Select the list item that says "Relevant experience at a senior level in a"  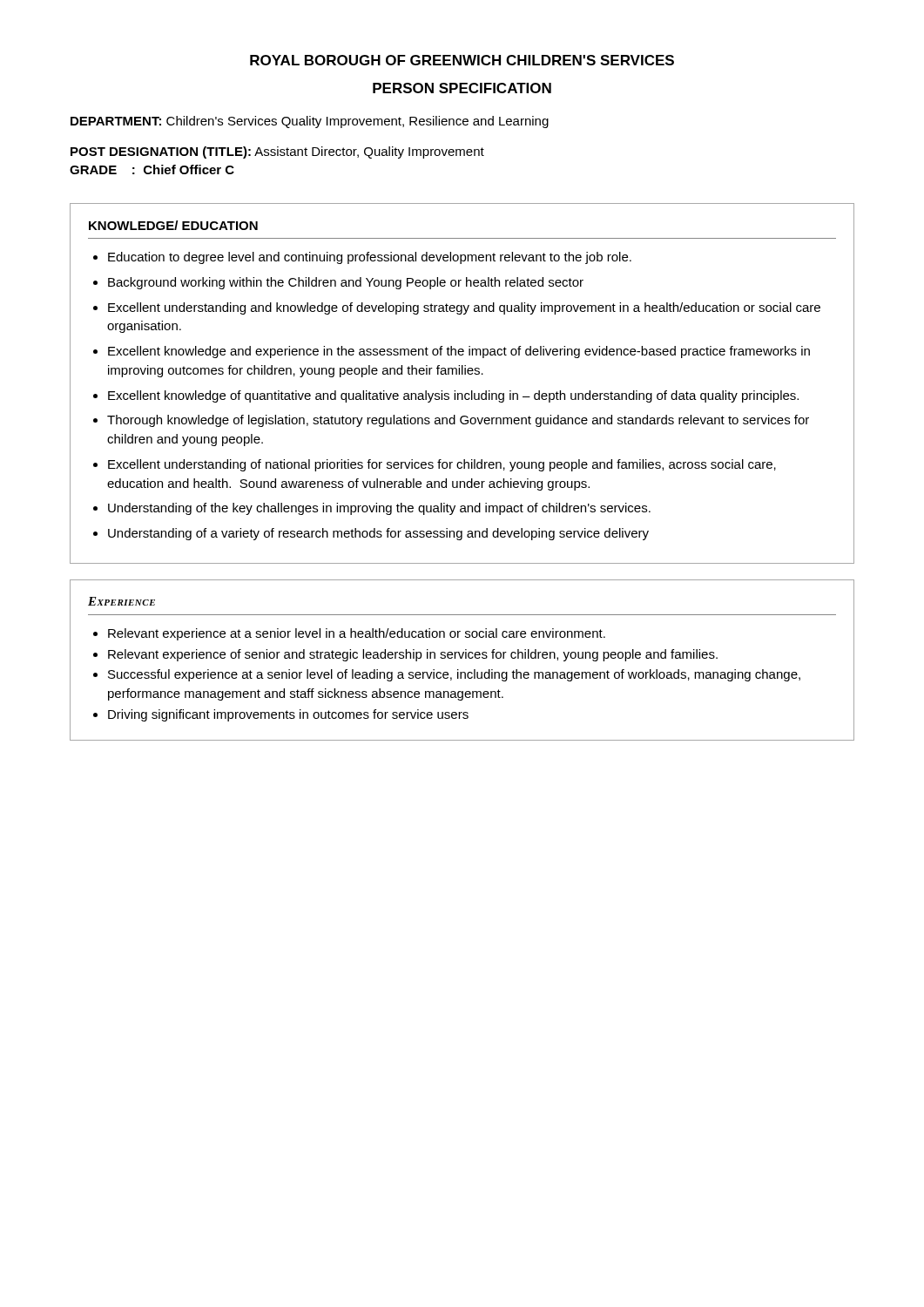(x=472, y=633)
